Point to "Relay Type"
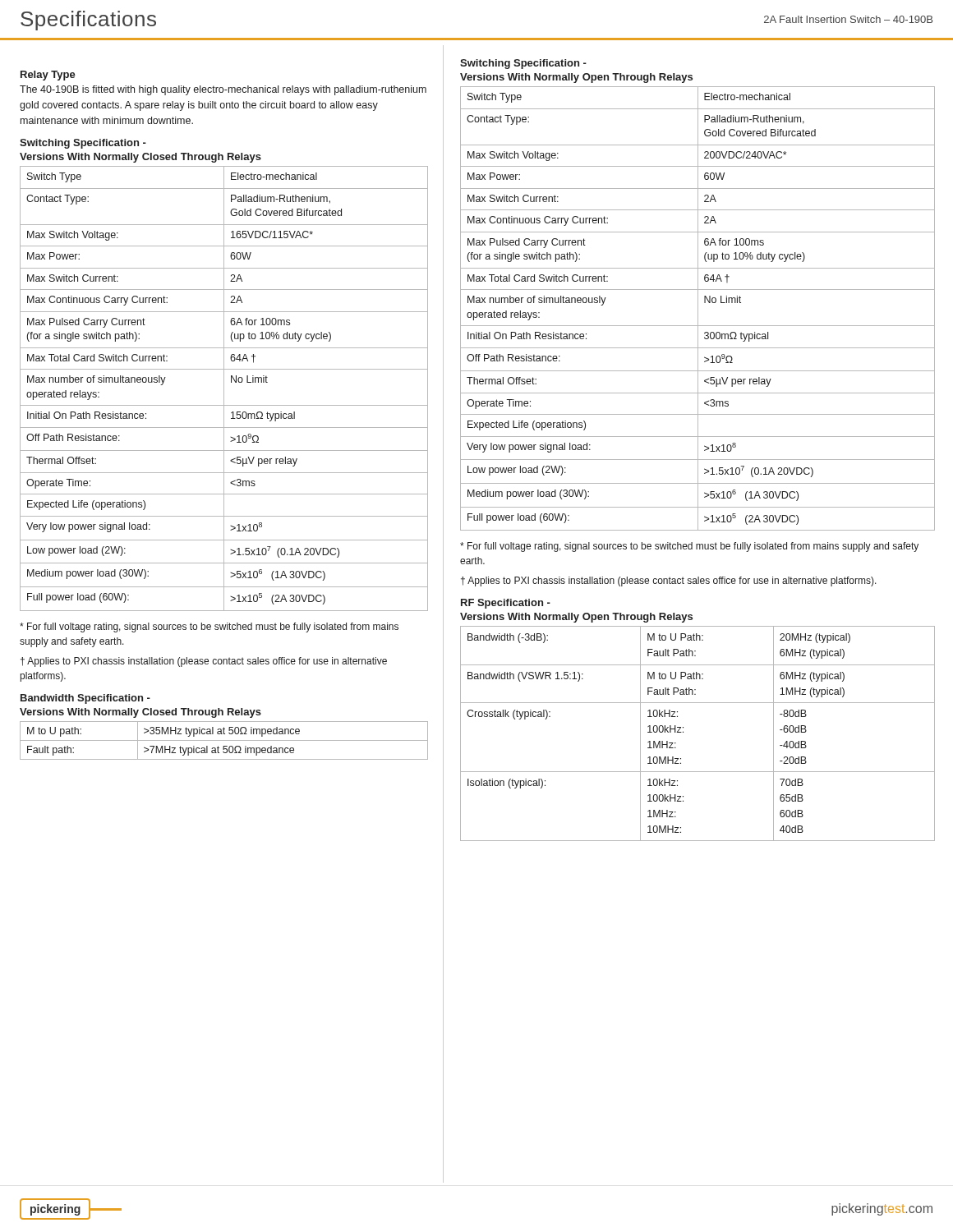The image size is (953, 1232). point(48,74)
